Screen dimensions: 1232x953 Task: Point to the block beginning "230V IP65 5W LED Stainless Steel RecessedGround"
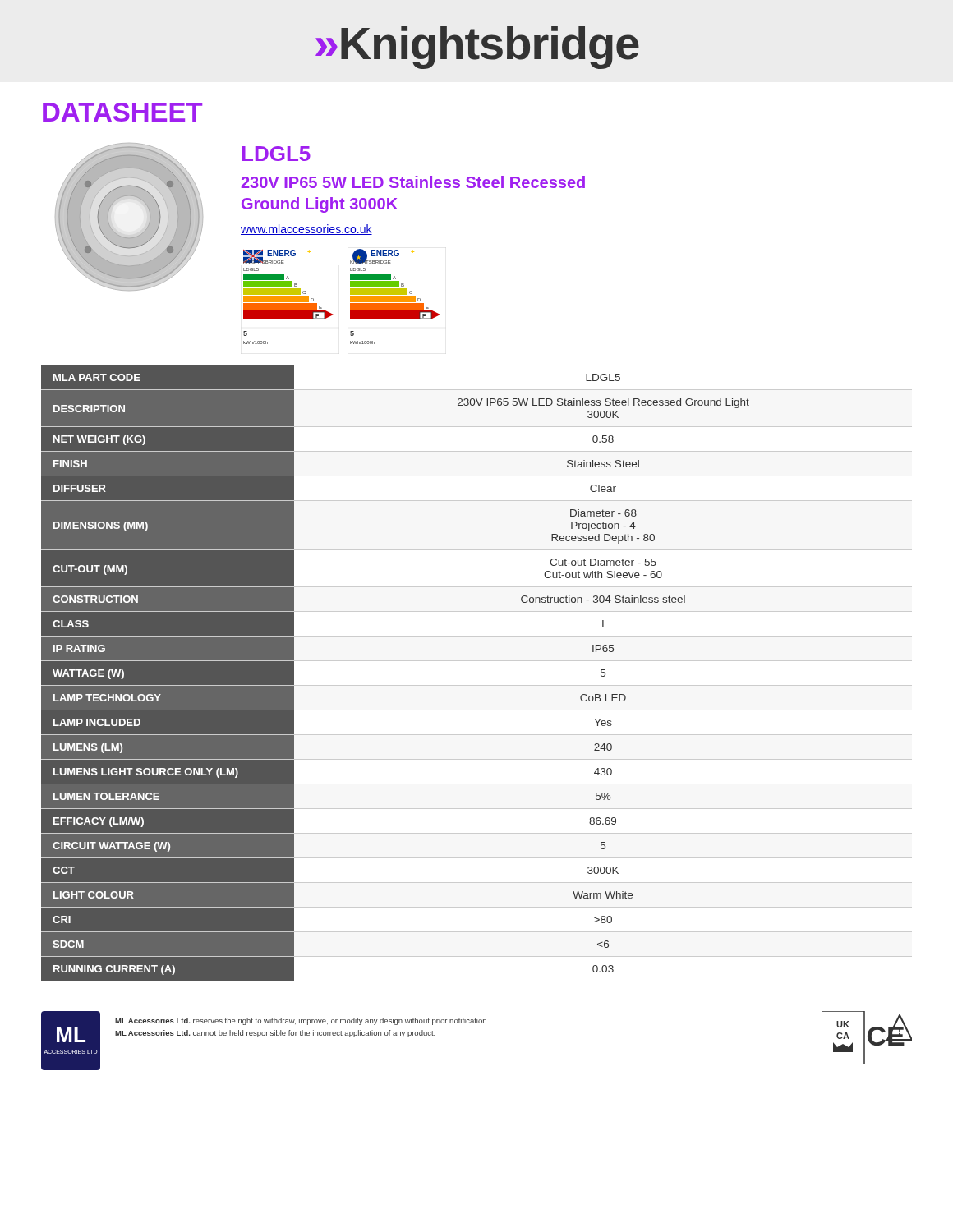click(413, 193)
